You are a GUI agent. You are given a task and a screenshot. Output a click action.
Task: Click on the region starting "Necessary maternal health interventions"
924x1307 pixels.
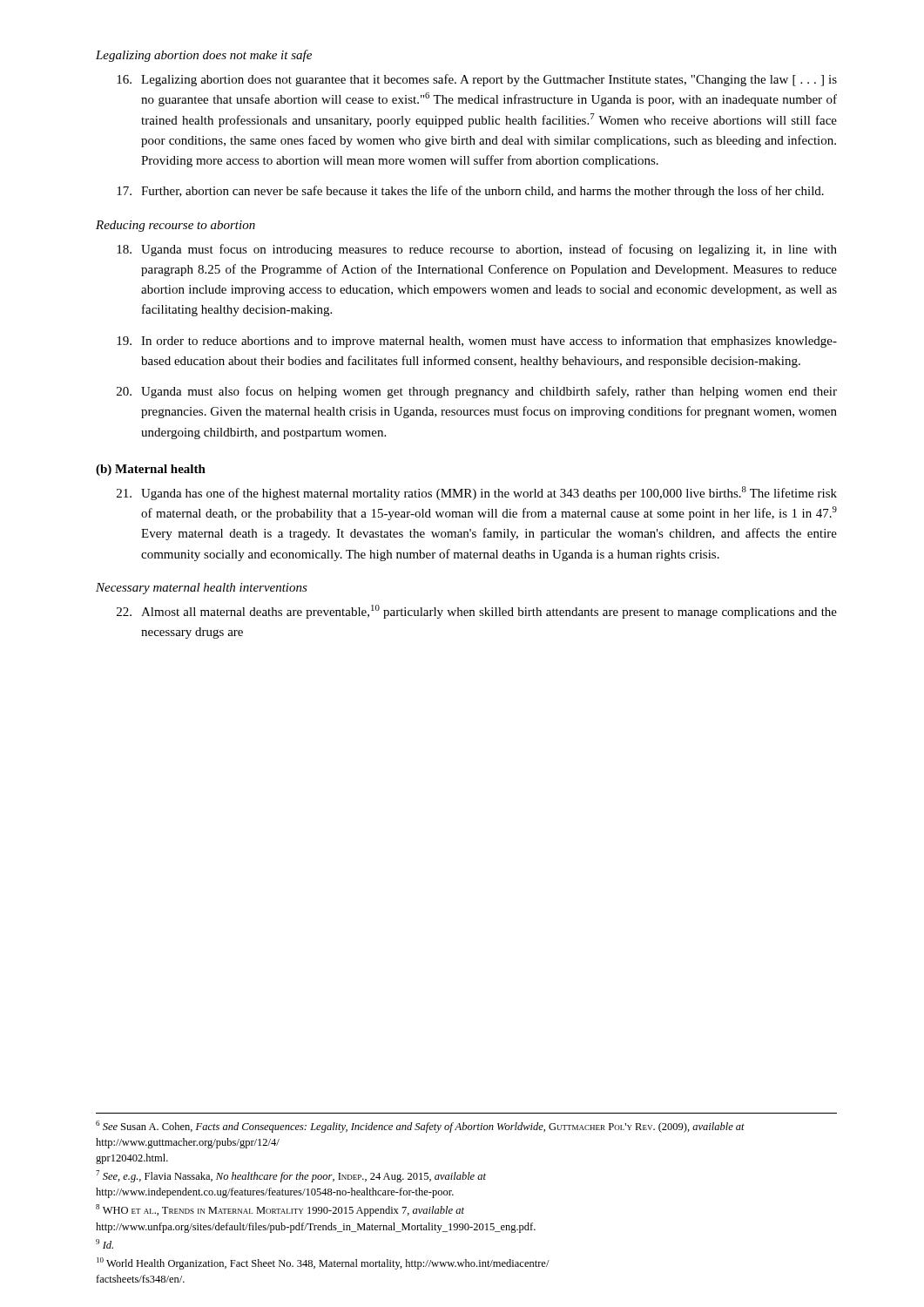[202, 587]
